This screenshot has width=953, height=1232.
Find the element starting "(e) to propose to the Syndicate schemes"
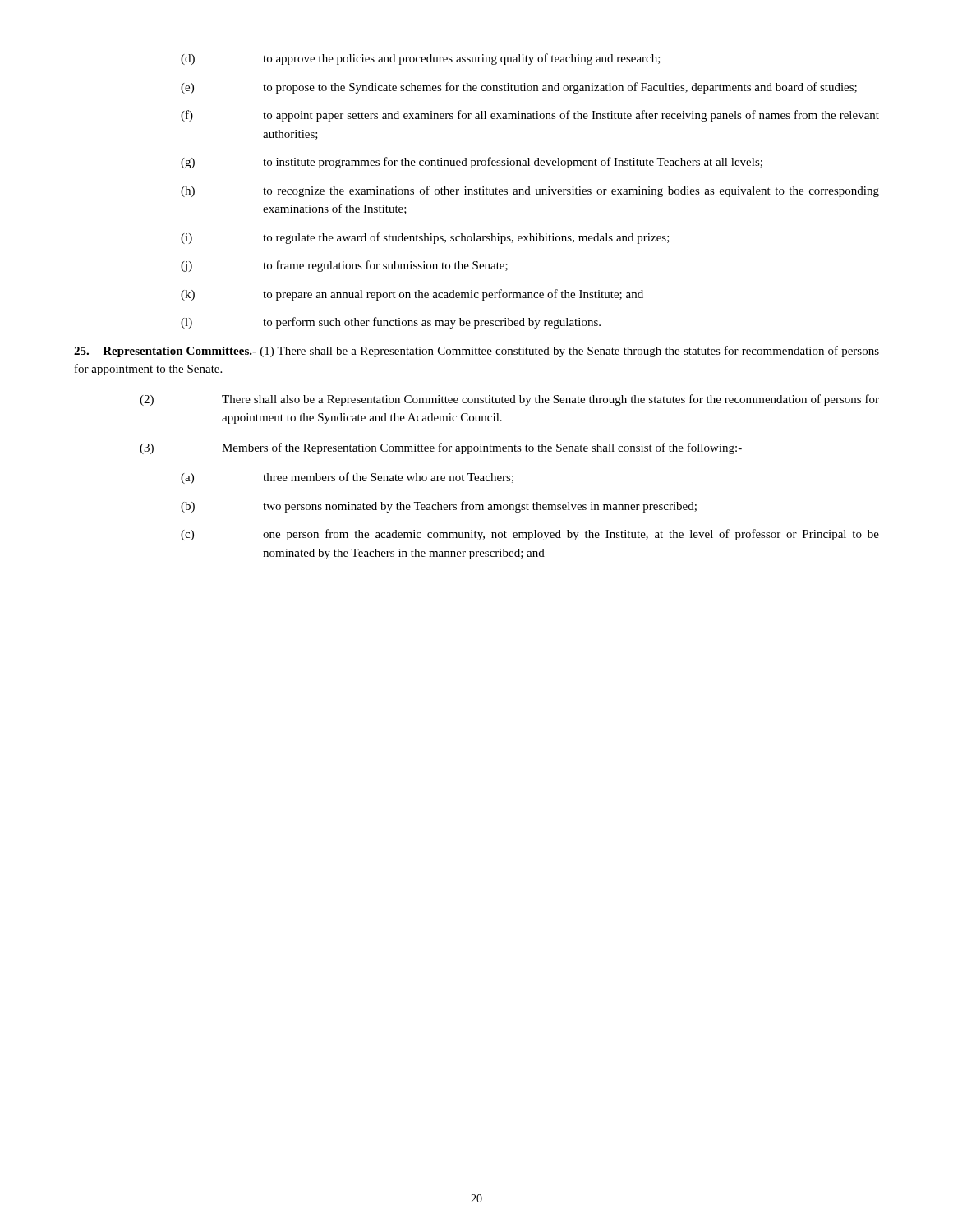(x=476, y=87)
